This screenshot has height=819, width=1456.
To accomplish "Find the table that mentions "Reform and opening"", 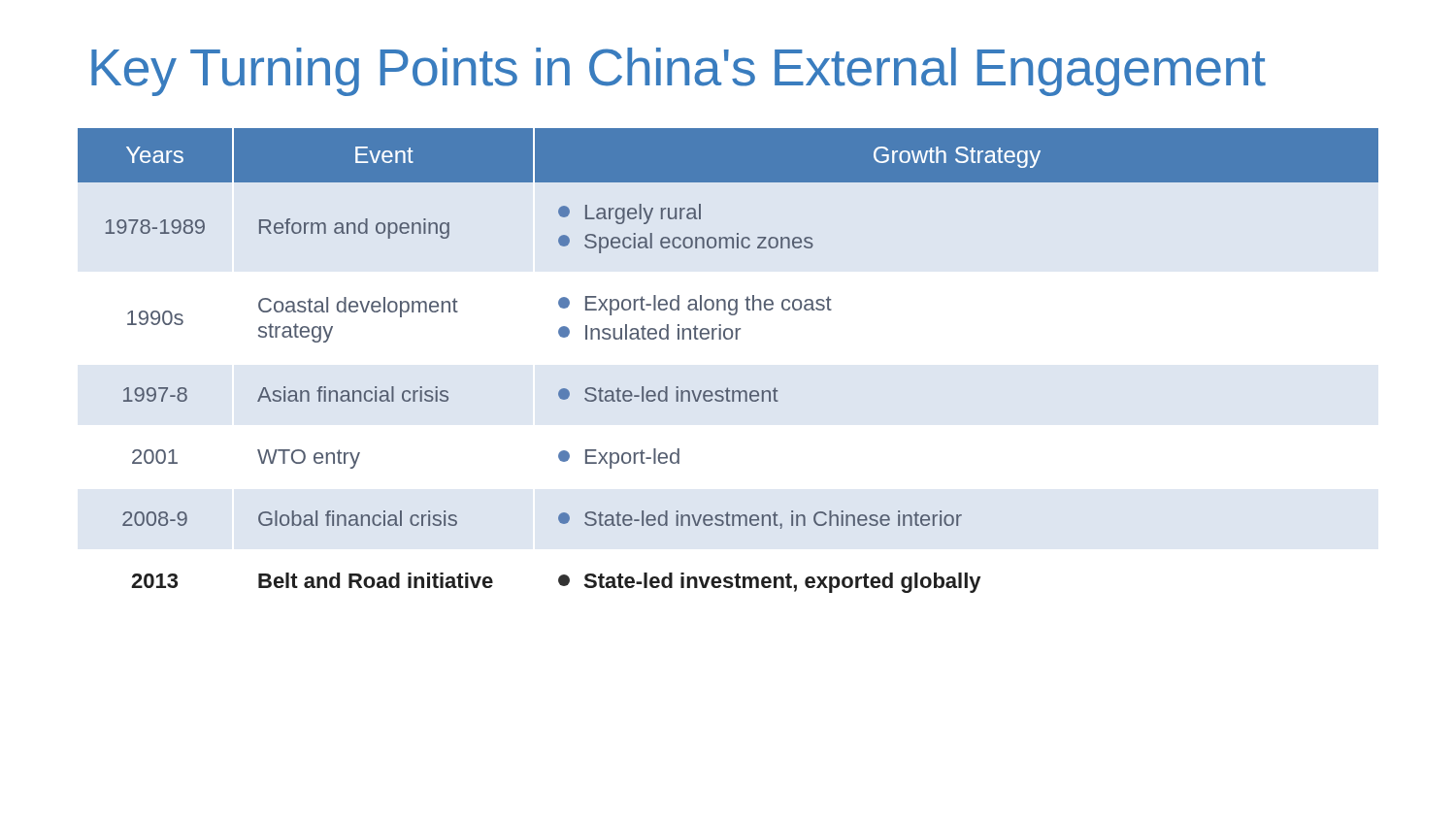I will click(x=728, y=371).
